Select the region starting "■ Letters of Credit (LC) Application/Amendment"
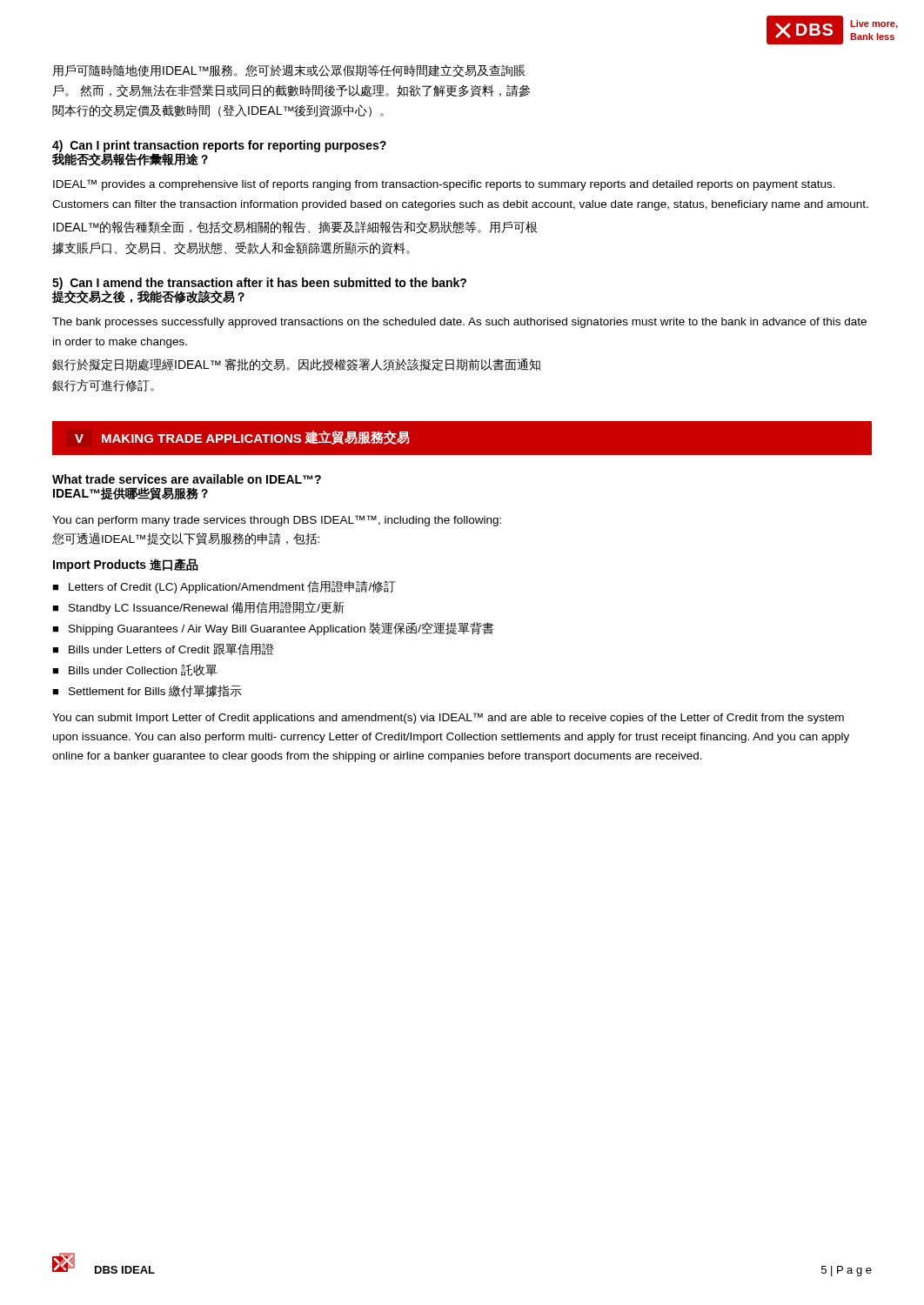 click(224, 588)
